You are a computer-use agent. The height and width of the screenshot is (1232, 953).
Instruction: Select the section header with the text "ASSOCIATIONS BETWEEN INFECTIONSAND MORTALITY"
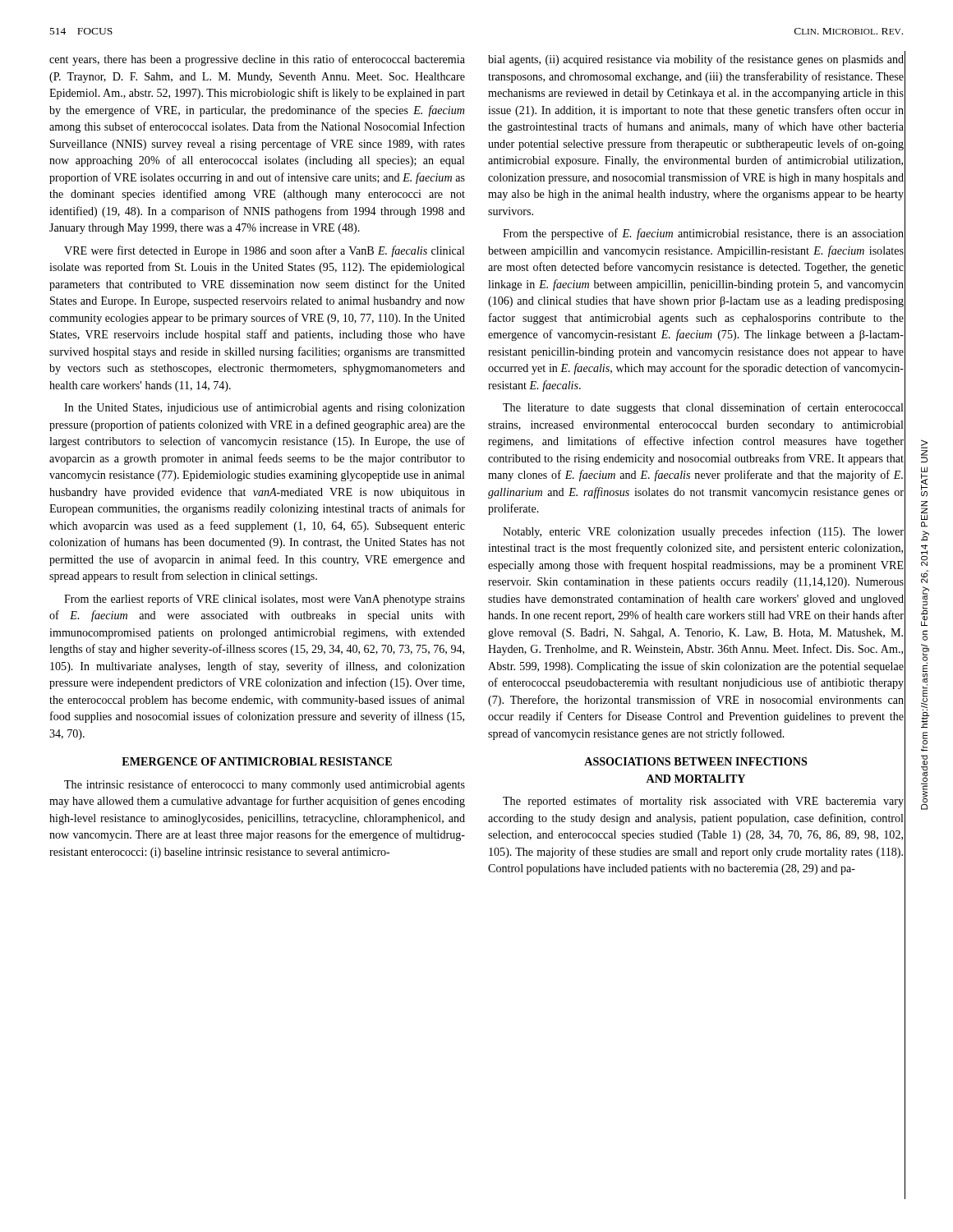[696, 770]
